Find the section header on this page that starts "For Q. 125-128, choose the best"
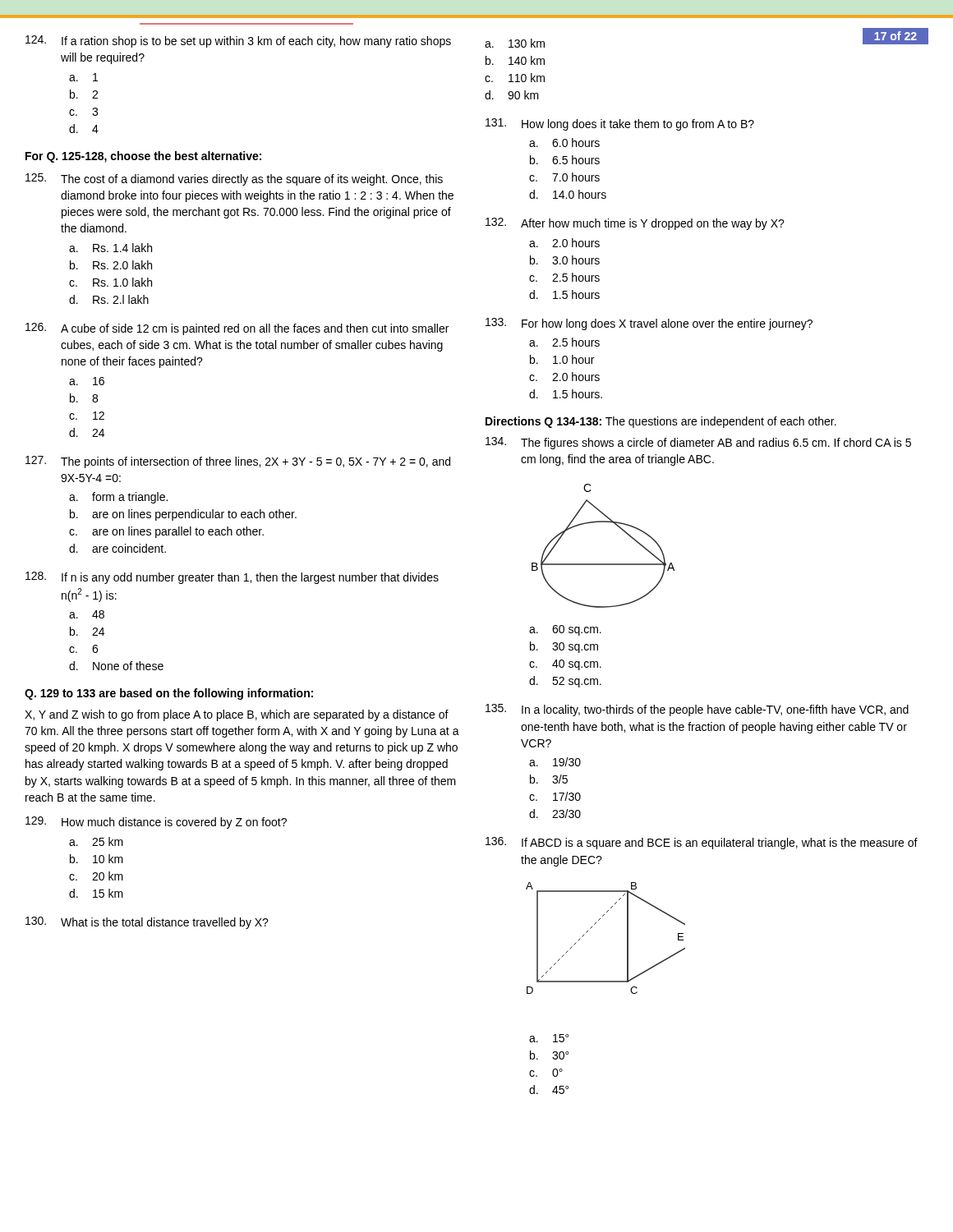 (x=144, y=156)
